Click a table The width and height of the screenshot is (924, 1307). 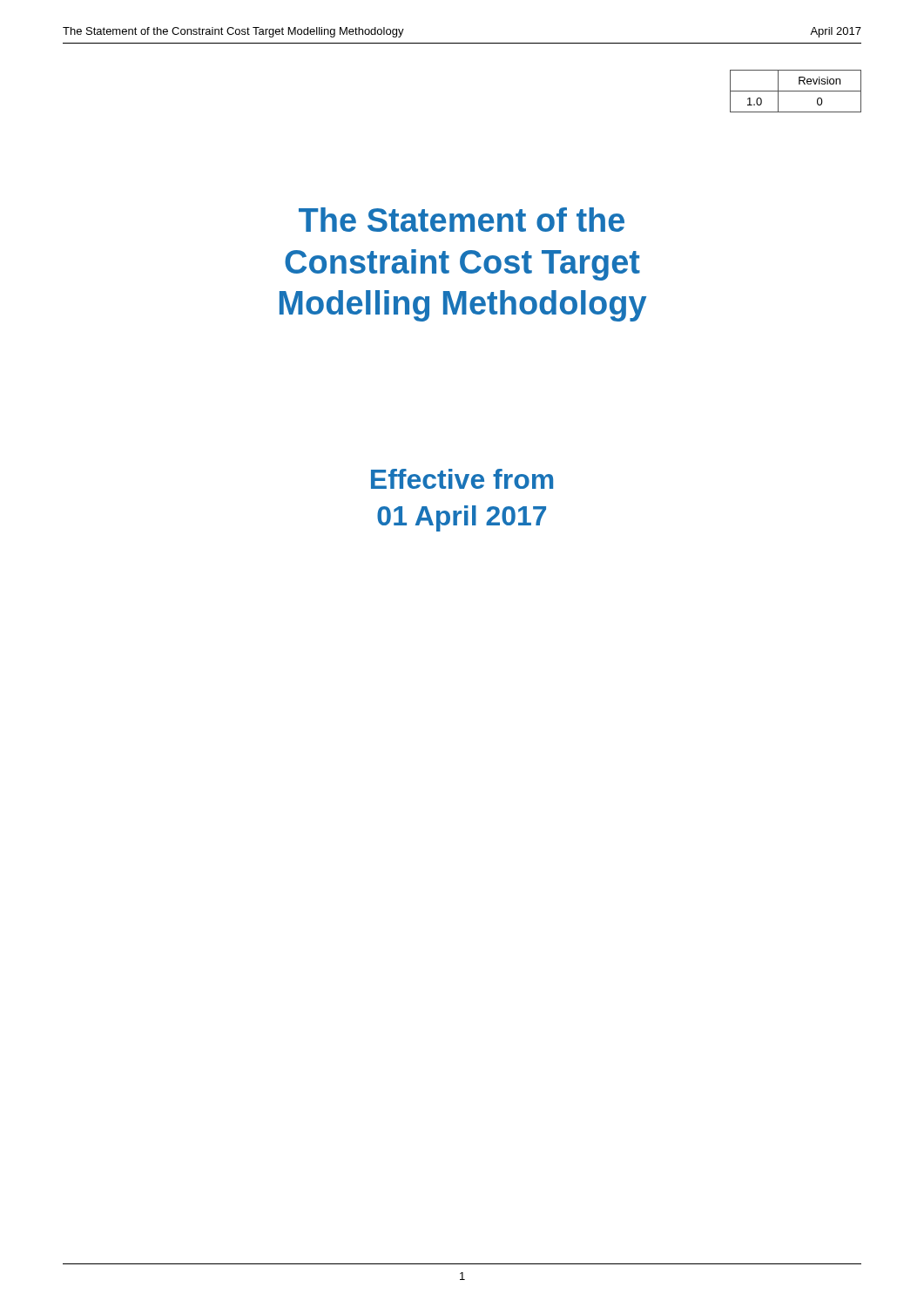pyautogui.click(x=796, y=91)
